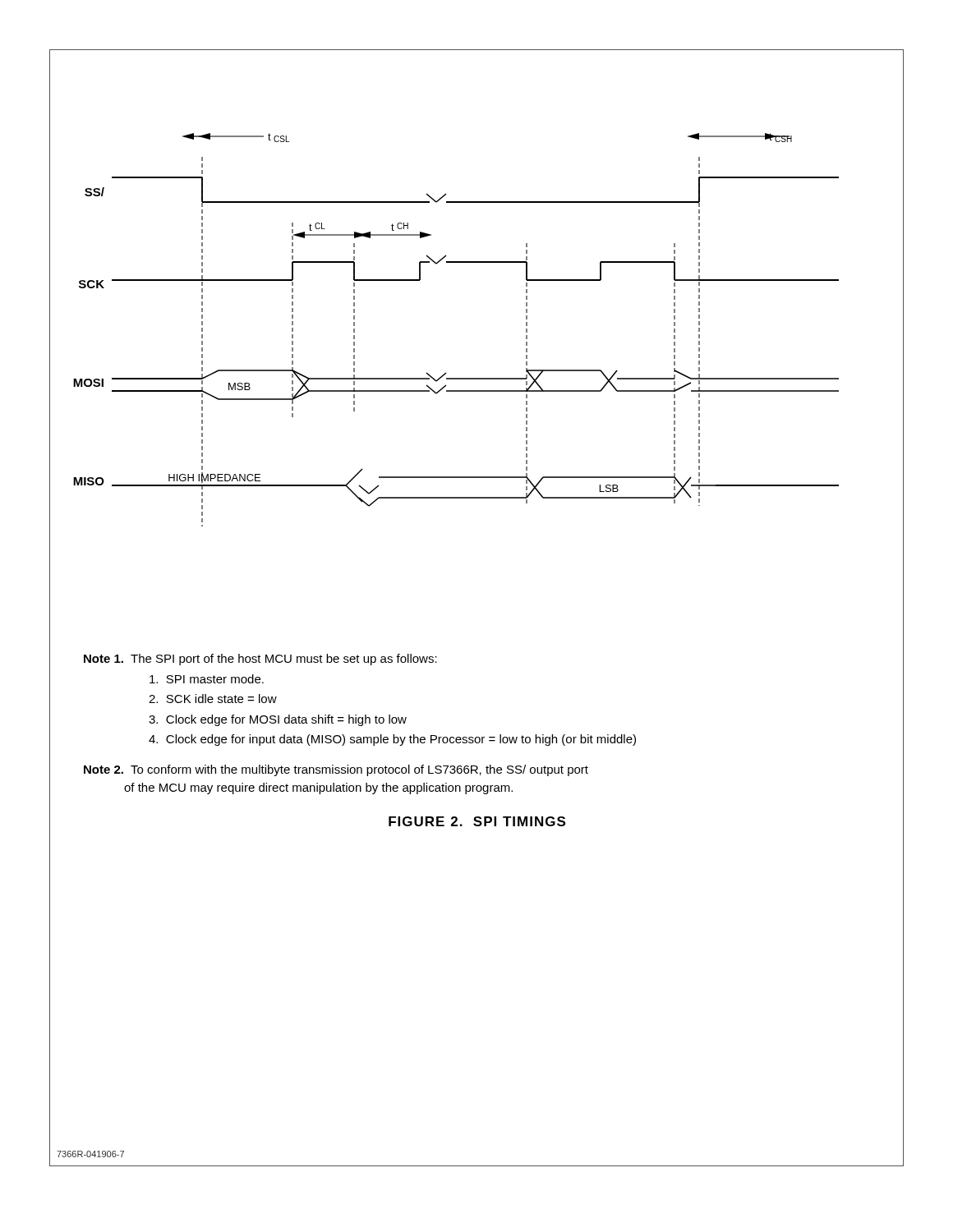Click on the engineering diagram
This screenshot has height=1232, width=953.
[x=477, y=346]
